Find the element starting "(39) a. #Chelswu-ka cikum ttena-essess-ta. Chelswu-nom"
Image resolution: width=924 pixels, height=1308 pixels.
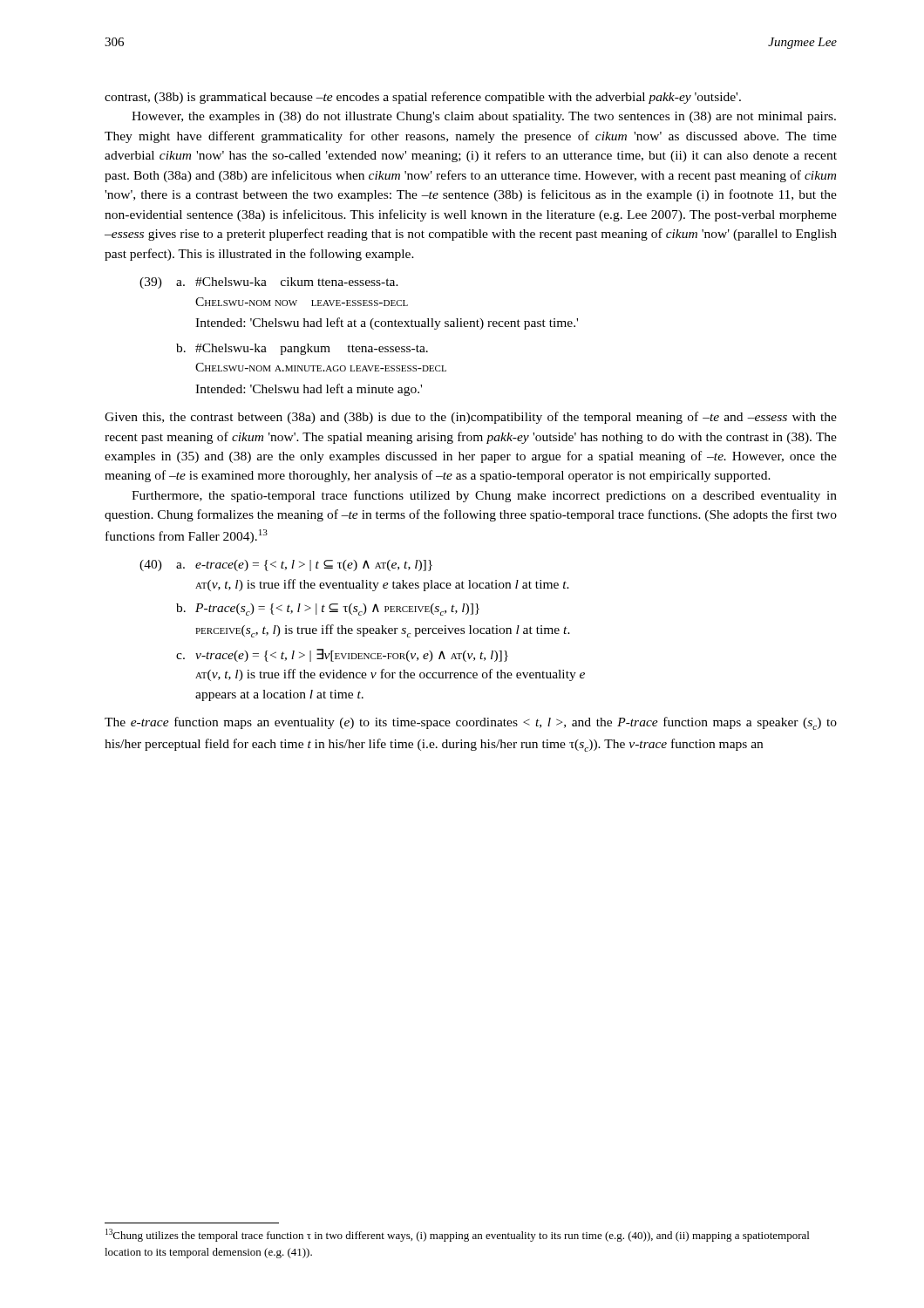pos(269,283)
